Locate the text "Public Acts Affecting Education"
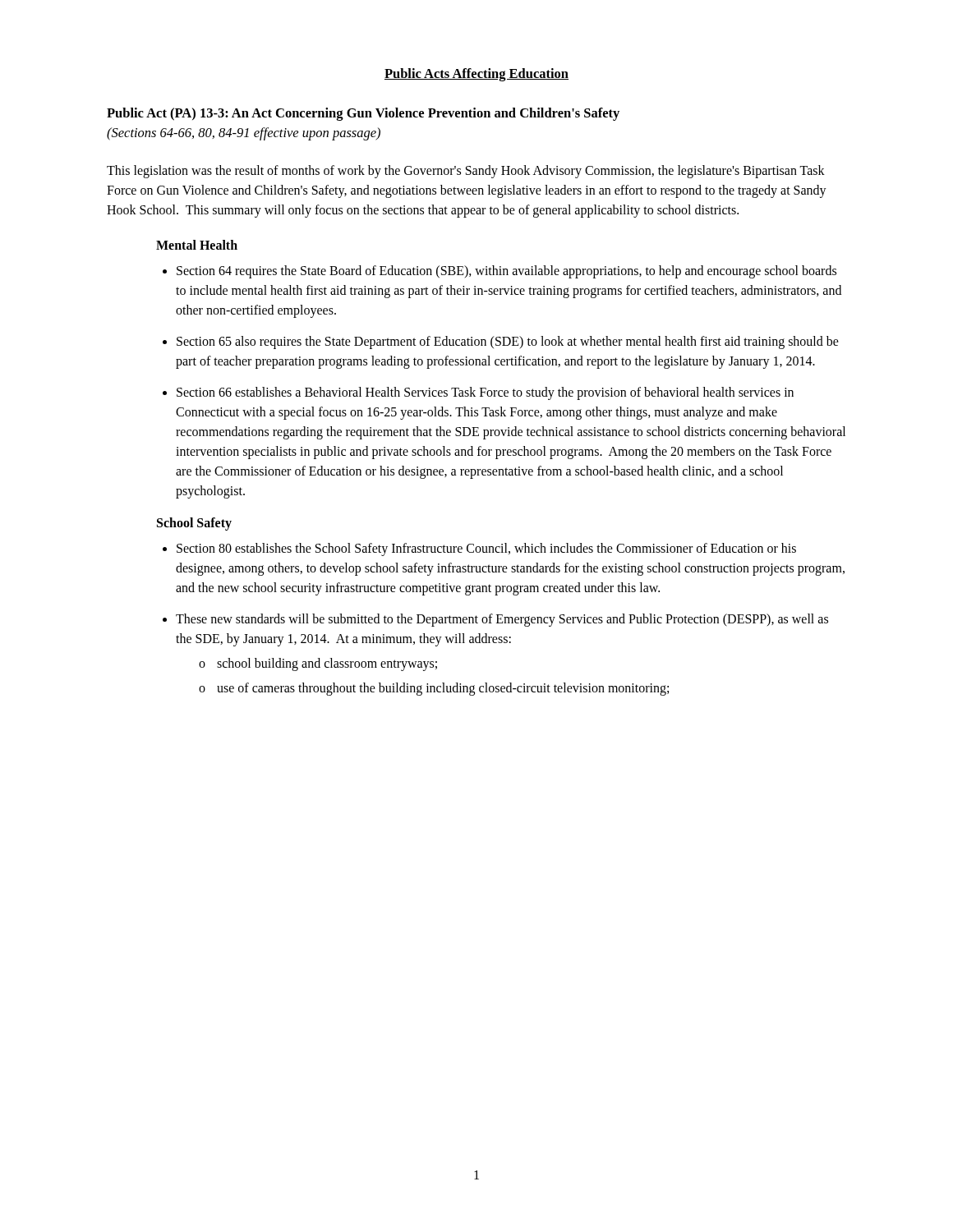 click(x=476, y=73)
